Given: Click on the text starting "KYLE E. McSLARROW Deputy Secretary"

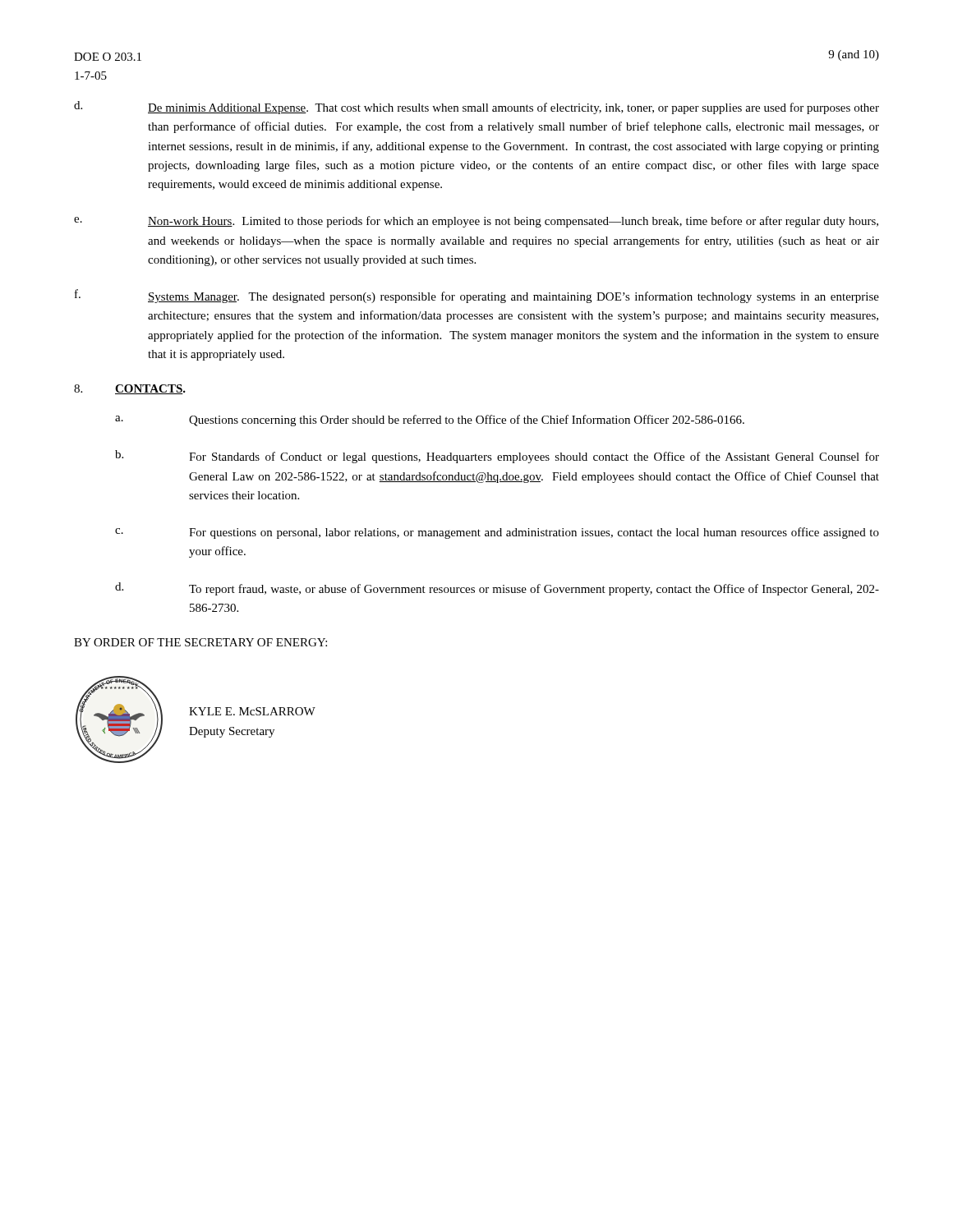Looking at the screenshot, I should coord(252,721).
